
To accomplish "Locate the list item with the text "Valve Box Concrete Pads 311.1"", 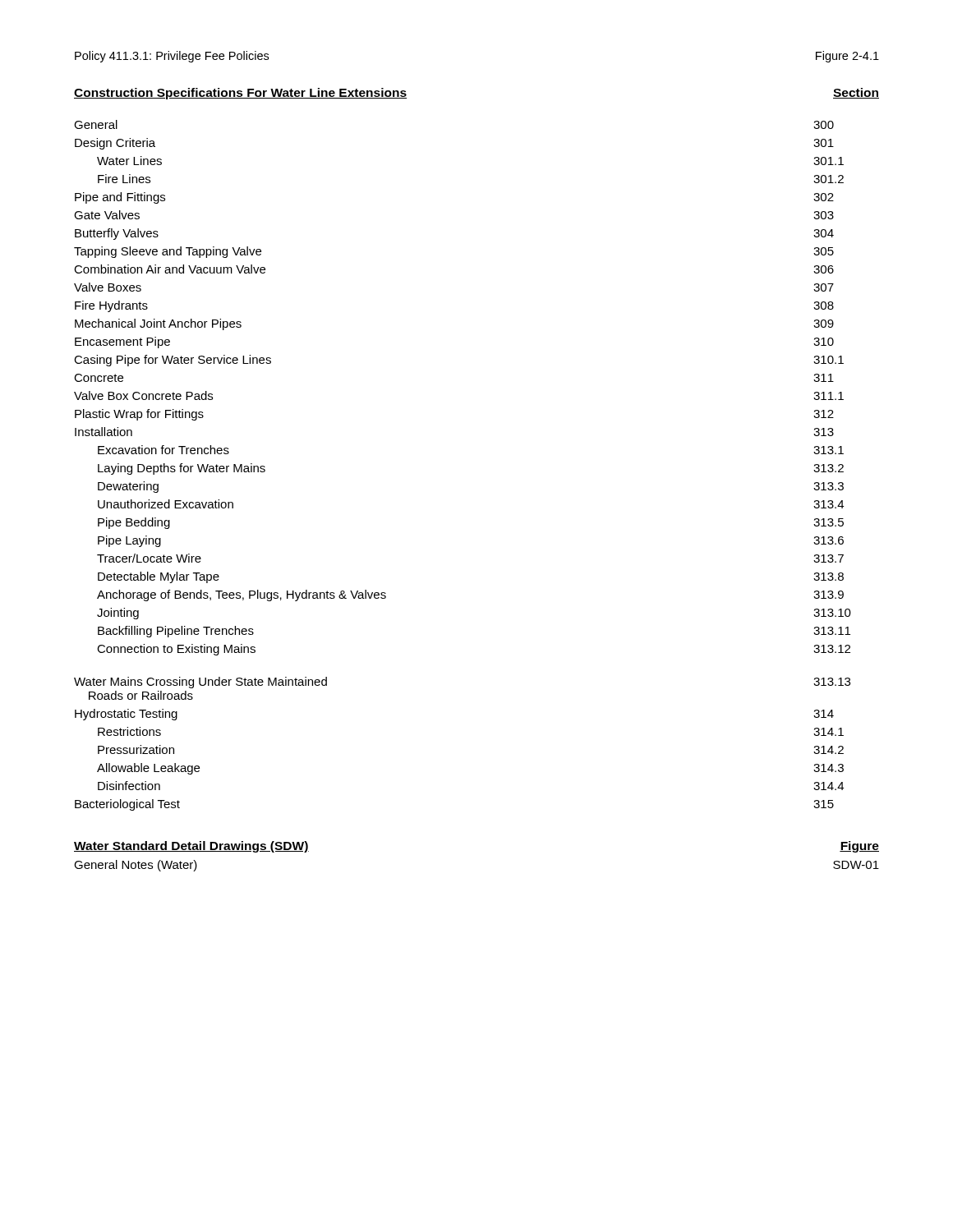I will click(143, 395).
